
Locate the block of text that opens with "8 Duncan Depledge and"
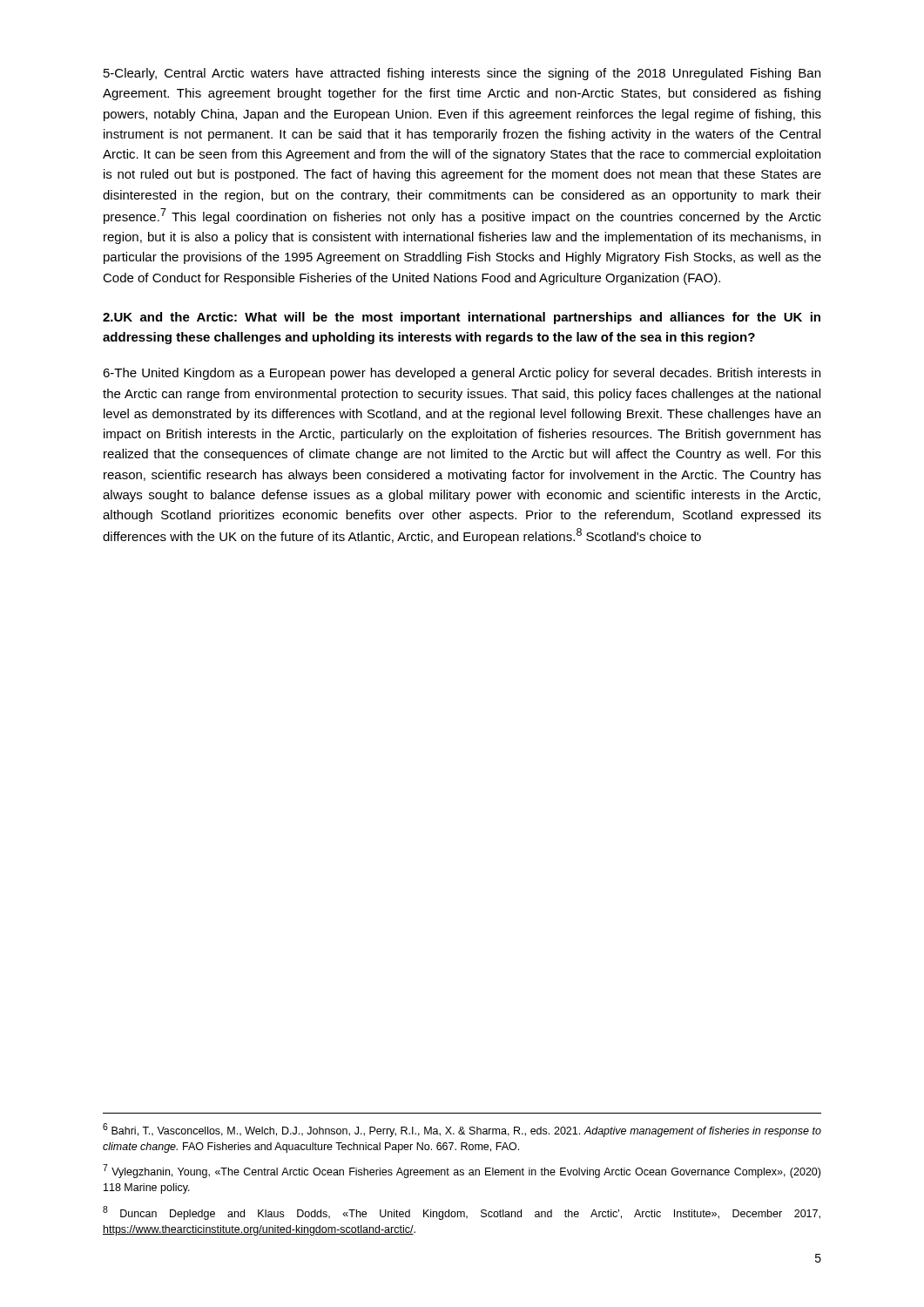(x=462, y=1220)
